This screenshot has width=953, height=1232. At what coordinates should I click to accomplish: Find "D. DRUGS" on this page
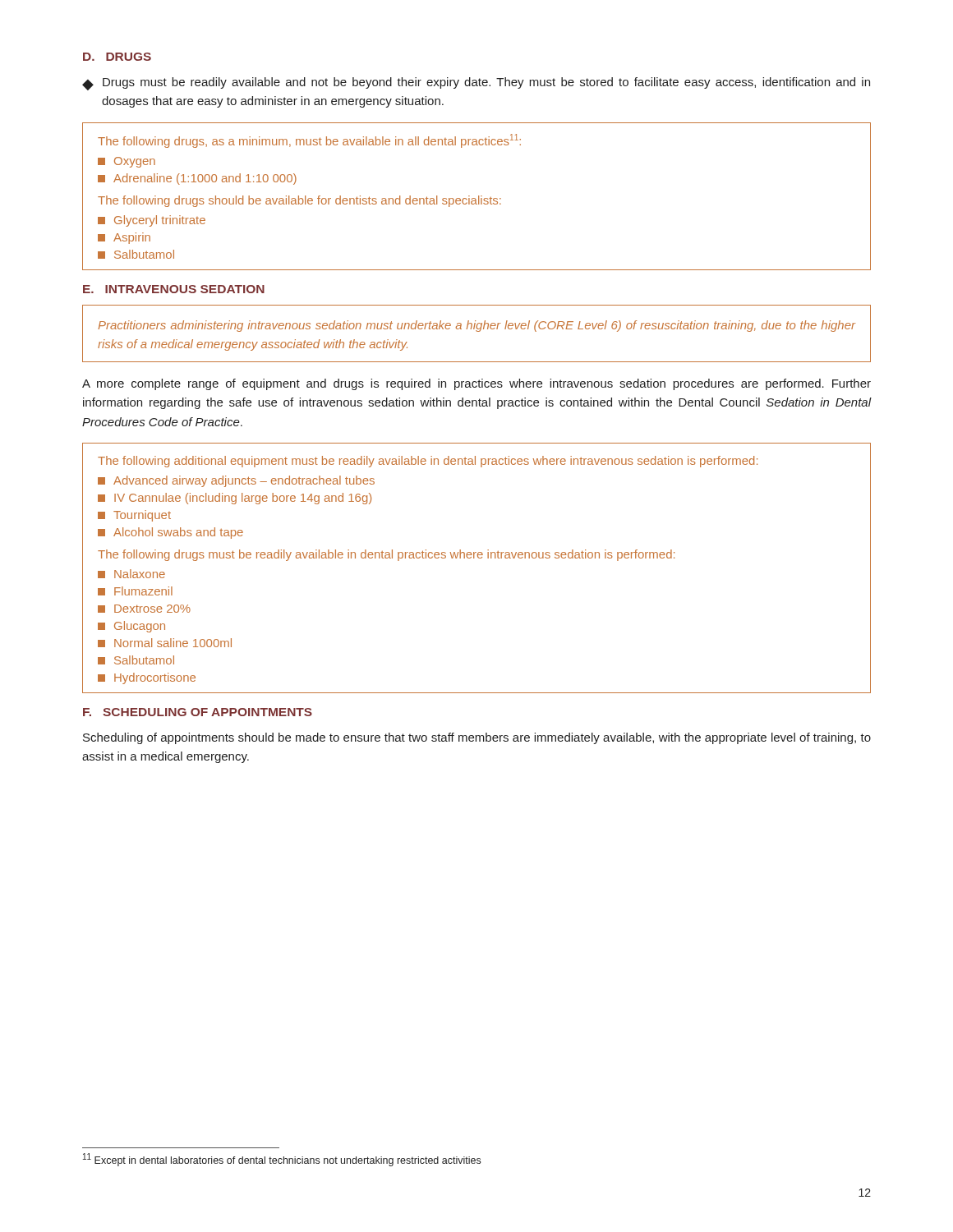coord(117,56)
